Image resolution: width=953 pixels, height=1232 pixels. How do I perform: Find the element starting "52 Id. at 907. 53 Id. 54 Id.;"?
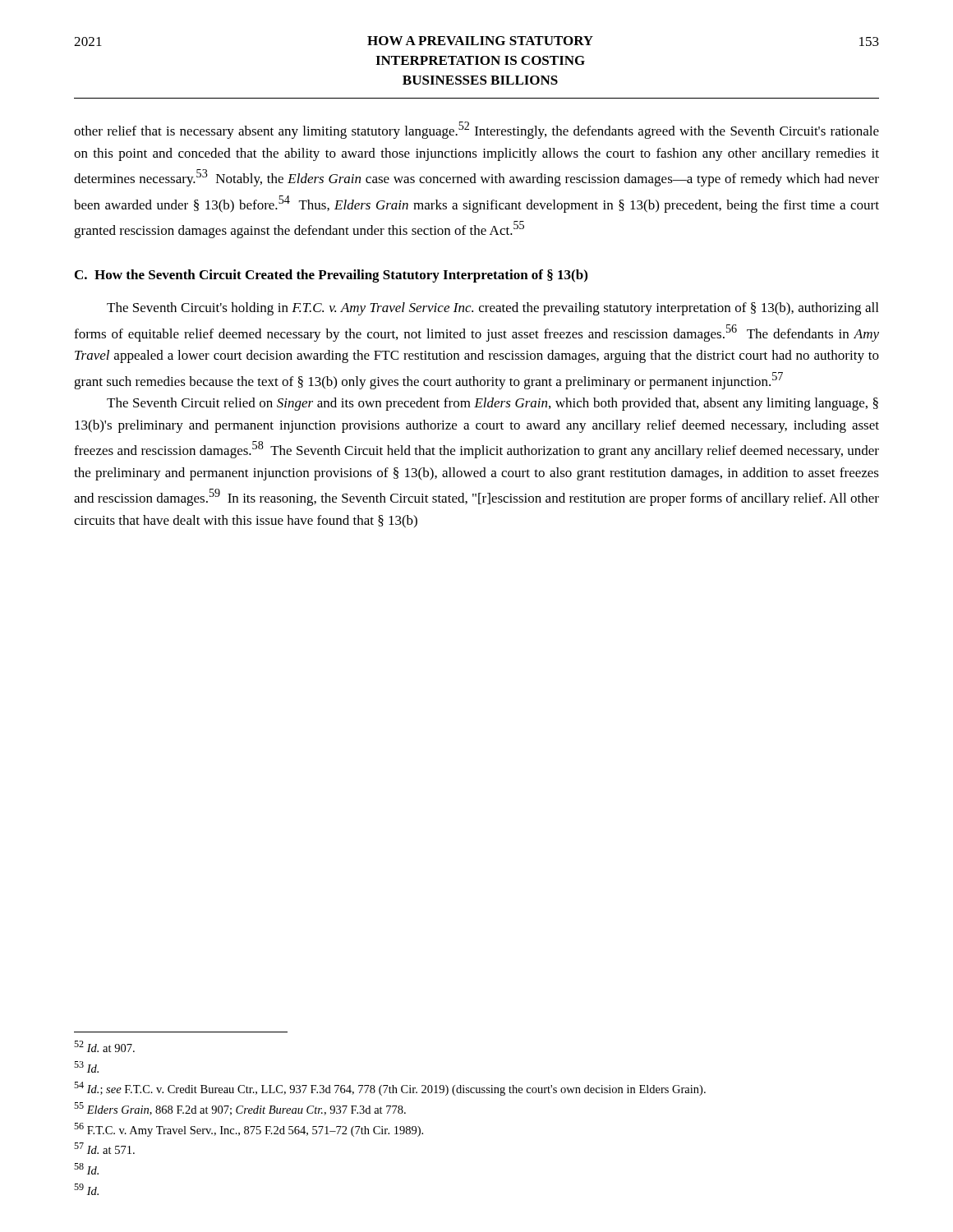click(x=104, y=1046)
